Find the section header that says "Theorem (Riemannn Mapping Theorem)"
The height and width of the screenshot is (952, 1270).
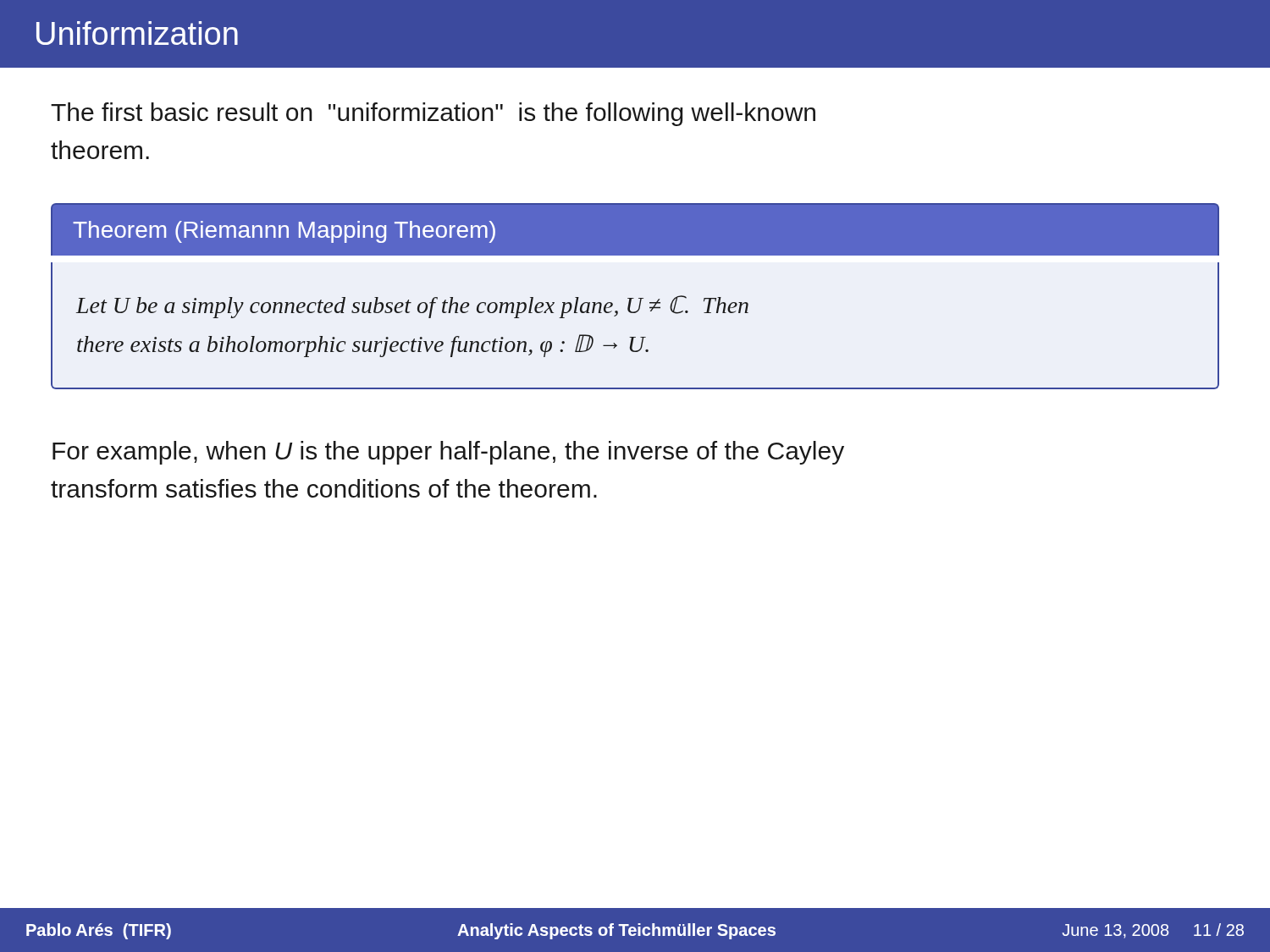tap(285, 230)
